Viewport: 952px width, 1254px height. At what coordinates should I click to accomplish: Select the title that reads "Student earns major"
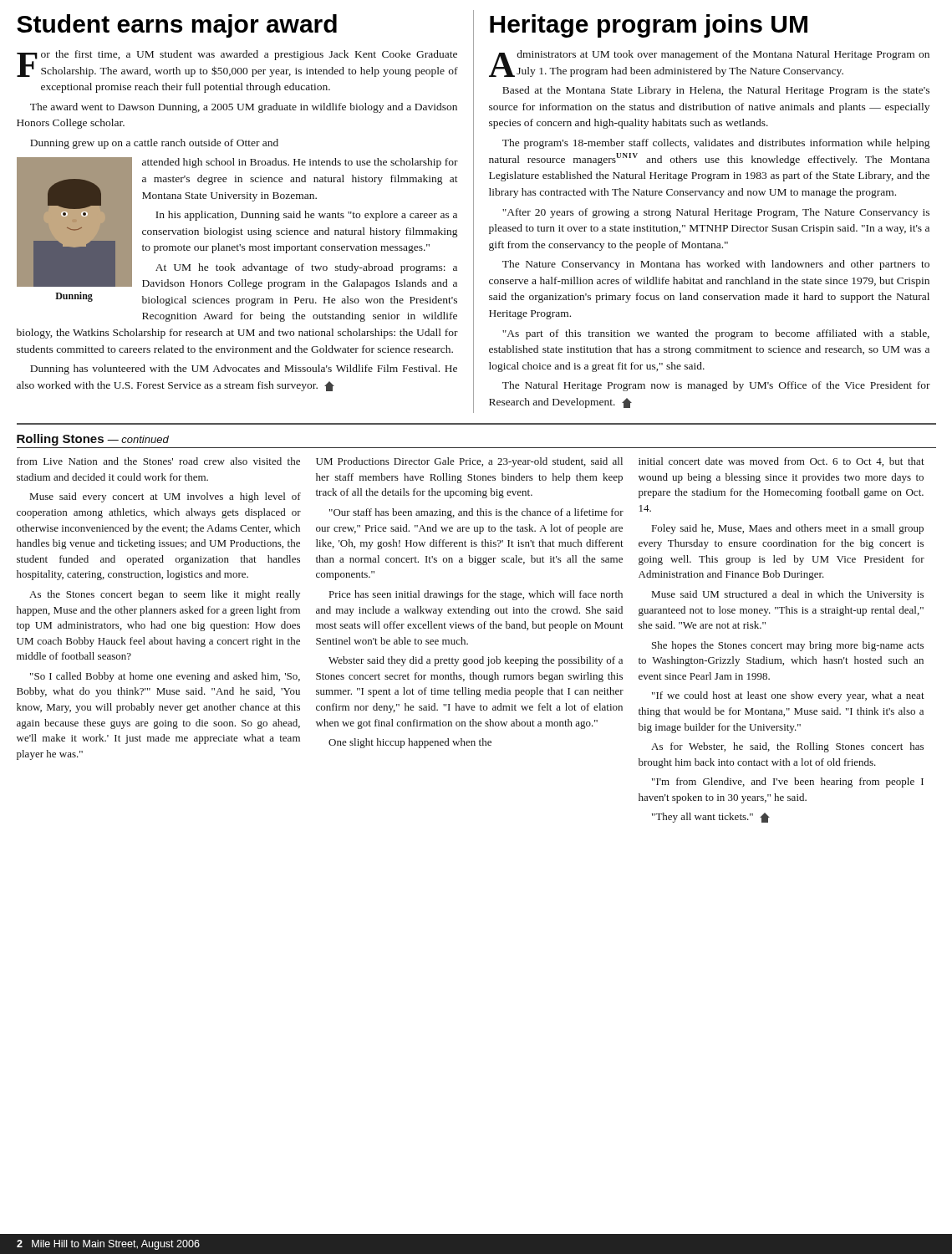coord(237,24)
